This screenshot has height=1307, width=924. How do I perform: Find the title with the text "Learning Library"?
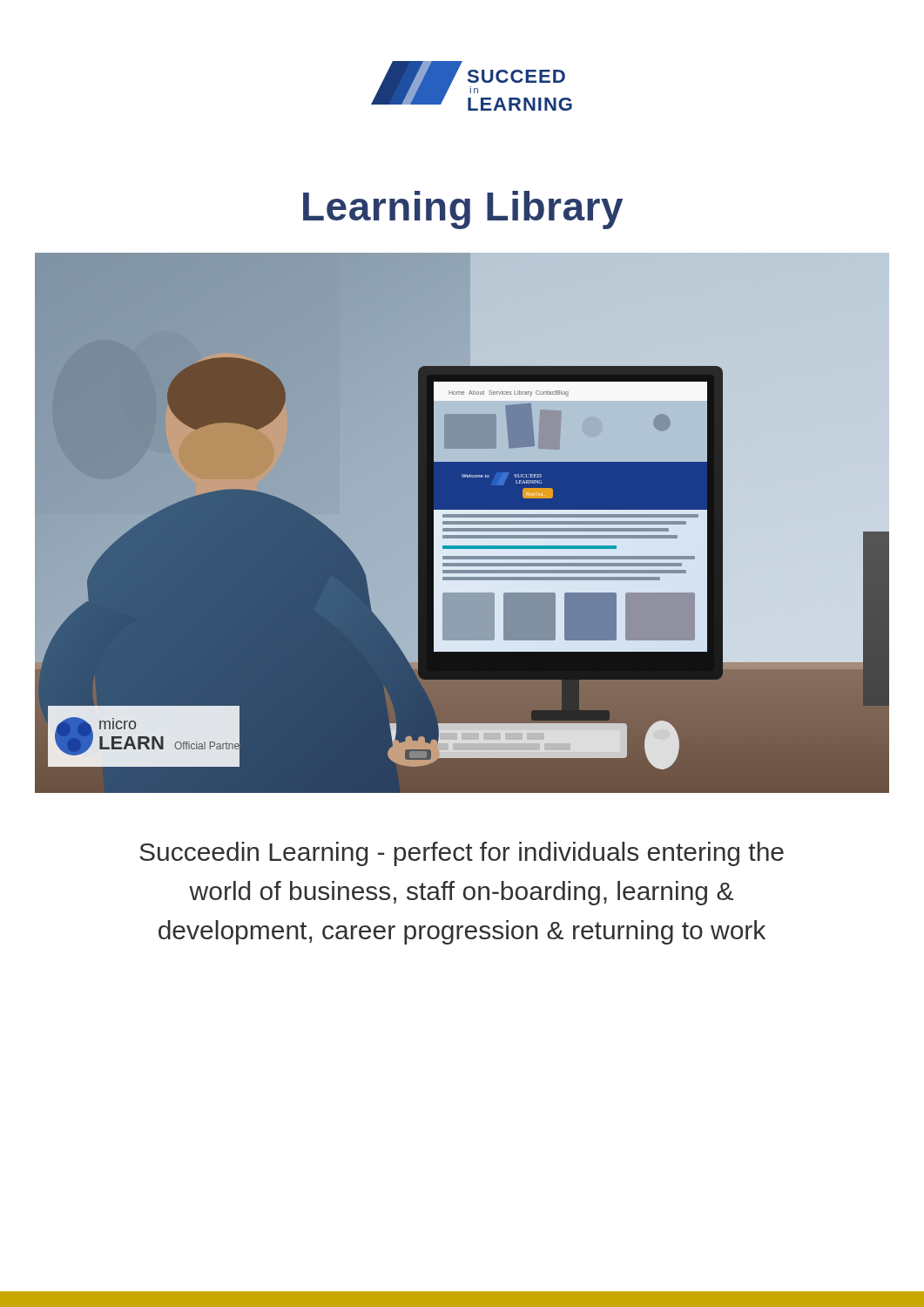pyautogui.click(x=462, y=207)
